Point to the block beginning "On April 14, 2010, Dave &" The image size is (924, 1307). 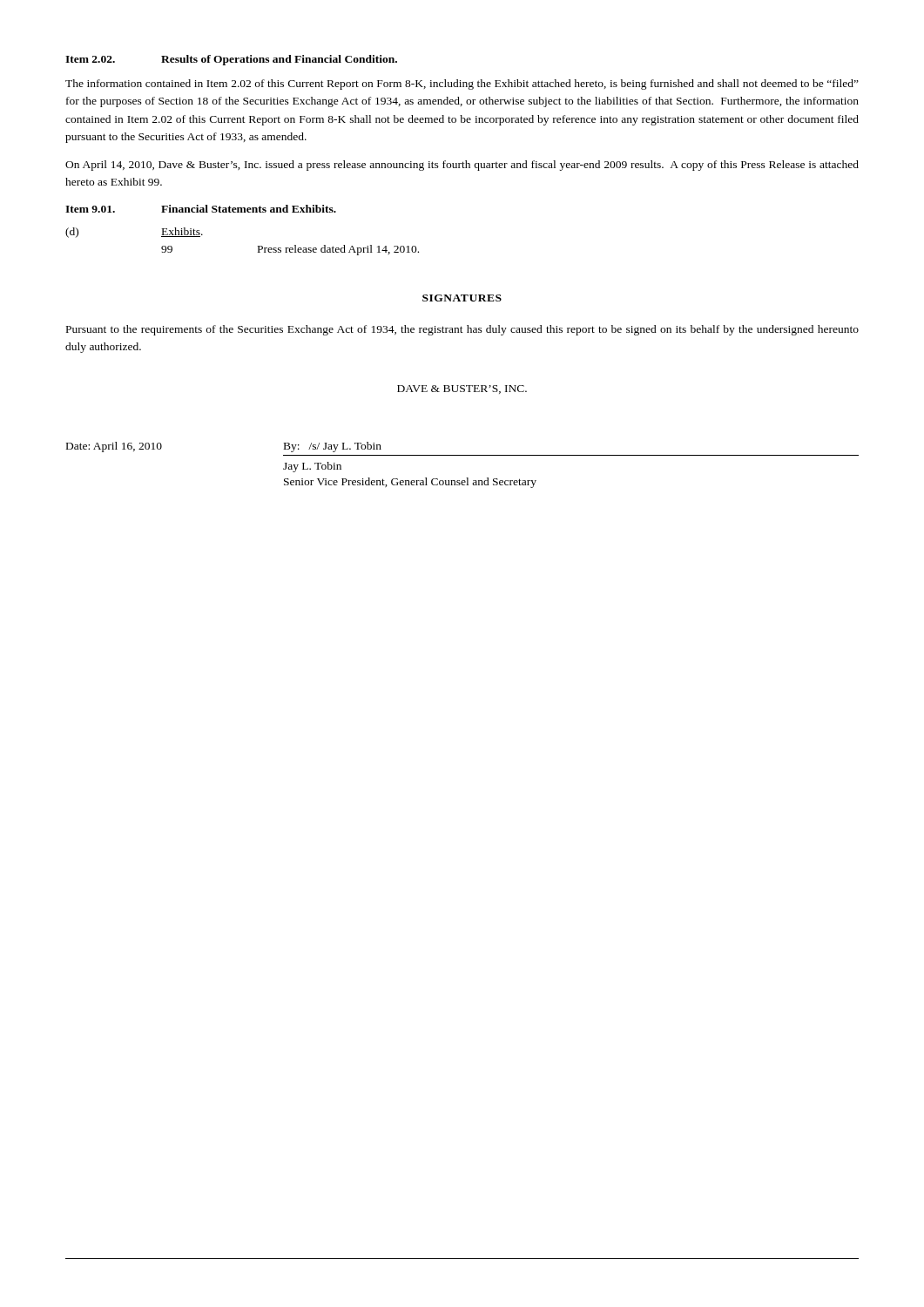pyautogui.click(x=462, y=173)
